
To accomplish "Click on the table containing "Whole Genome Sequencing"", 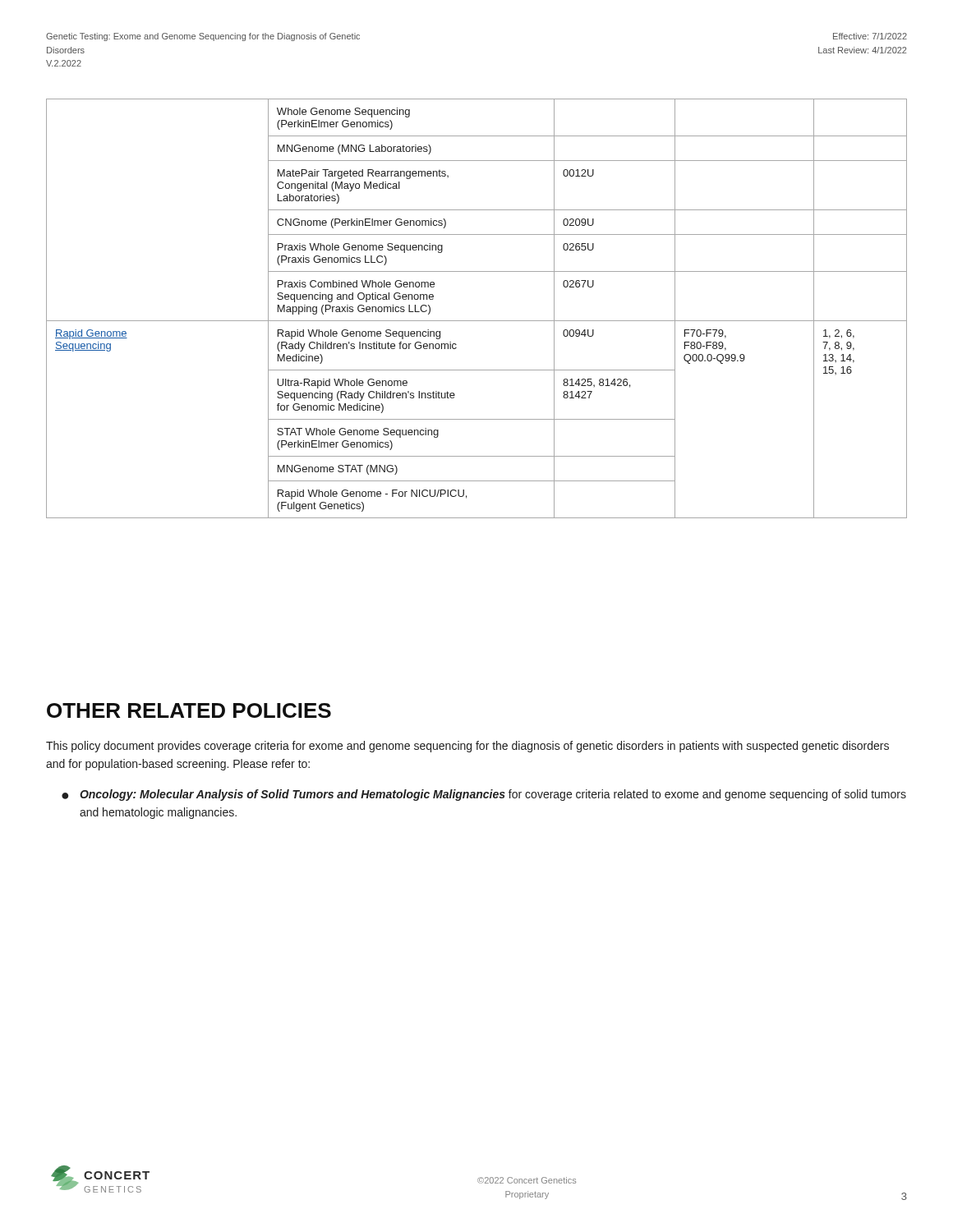I will [x=476, y=308].
